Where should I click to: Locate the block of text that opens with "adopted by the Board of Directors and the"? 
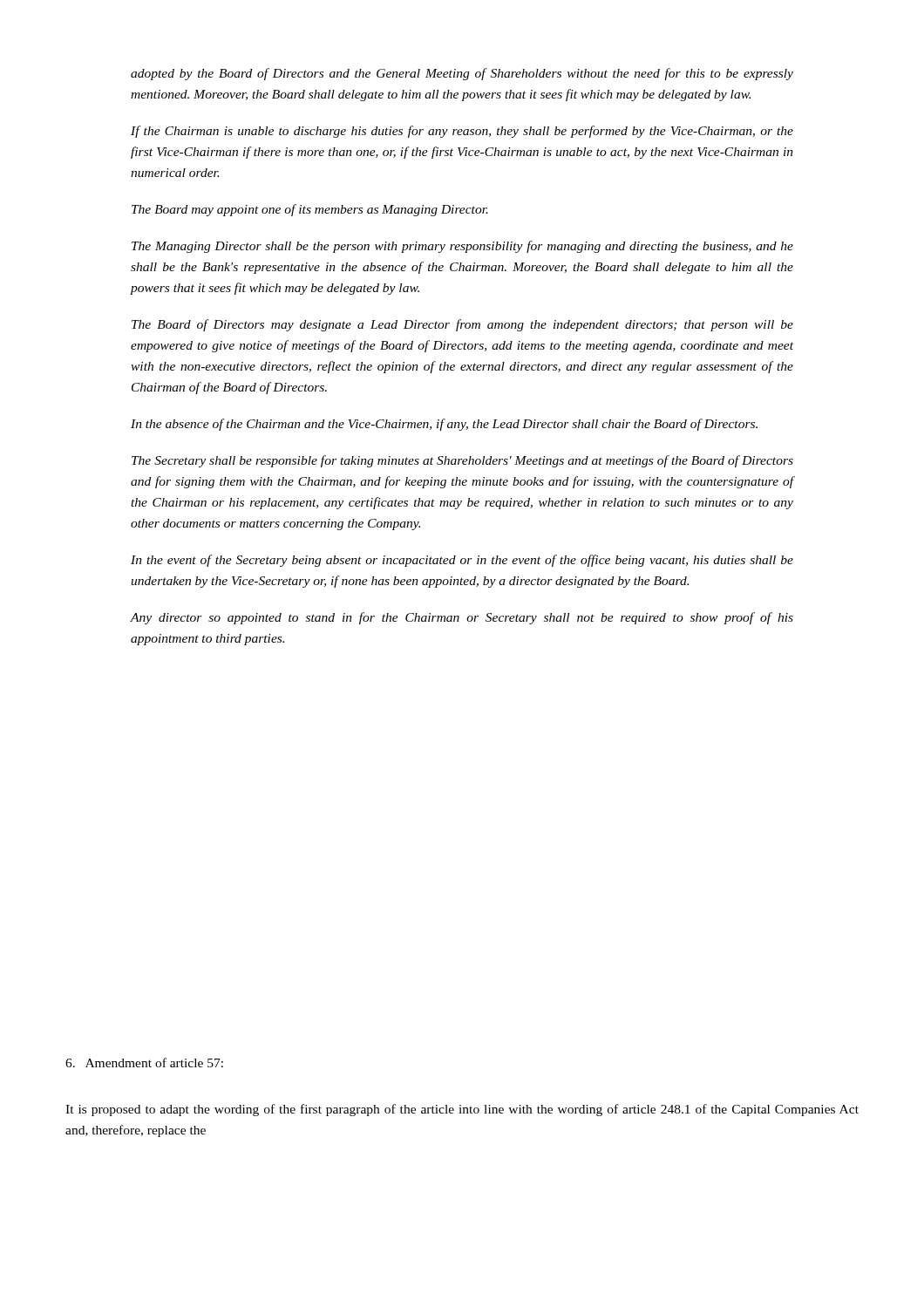click(462, 83)
